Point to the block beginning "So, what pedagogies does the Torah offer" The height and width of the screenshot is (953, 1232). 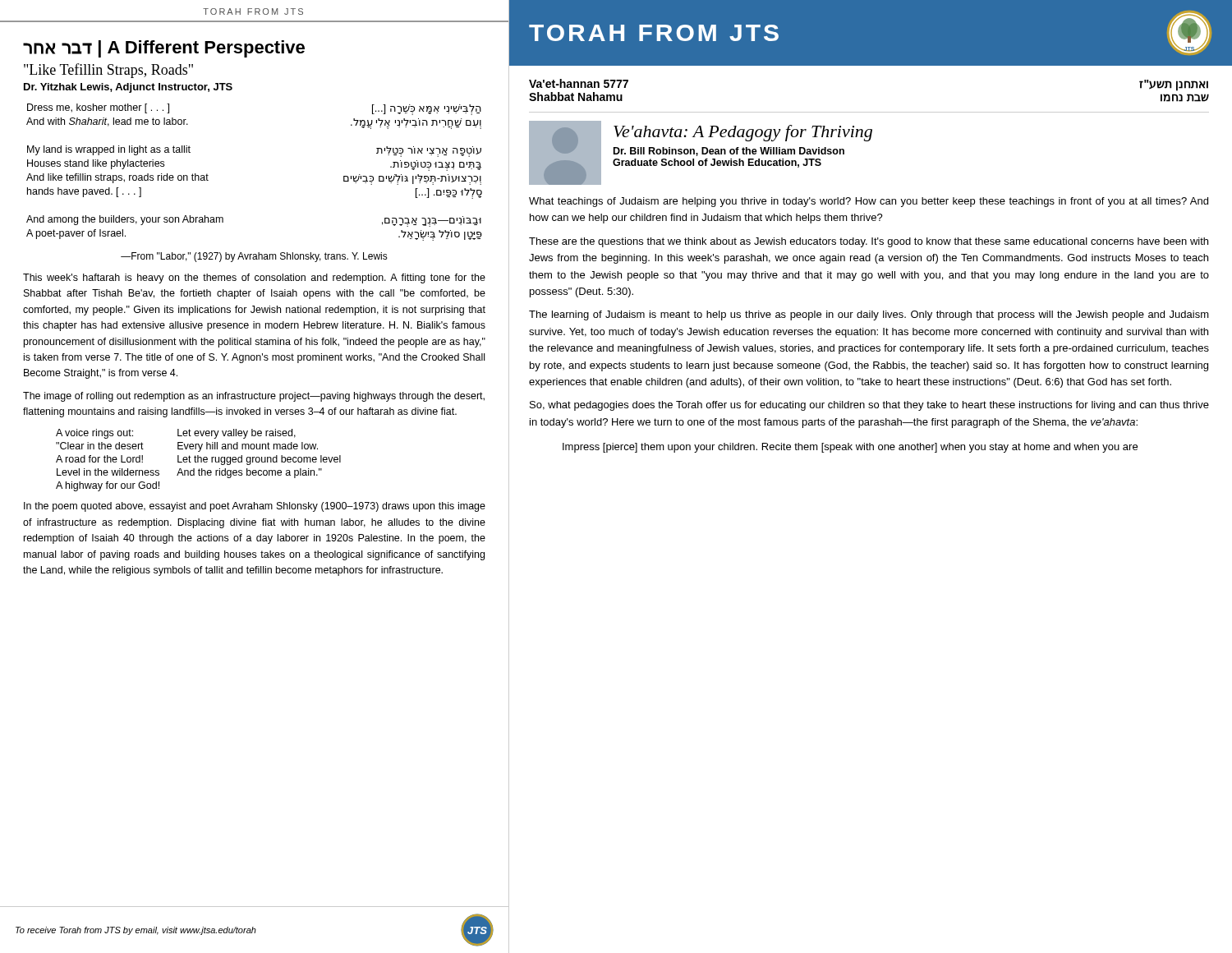point(869,413)
